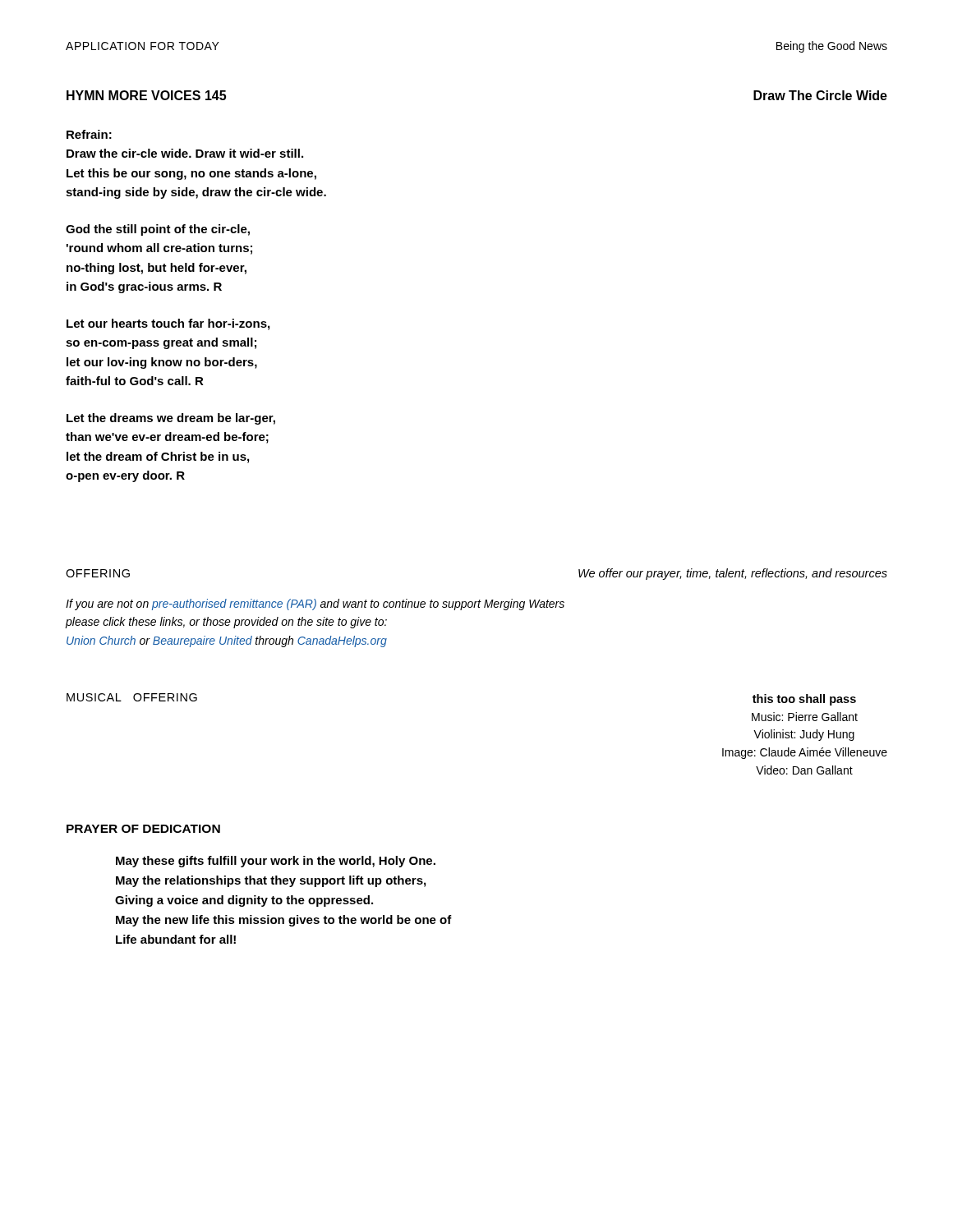Click on the text starting "HYMN MORE VOICES"

[146, 96]
